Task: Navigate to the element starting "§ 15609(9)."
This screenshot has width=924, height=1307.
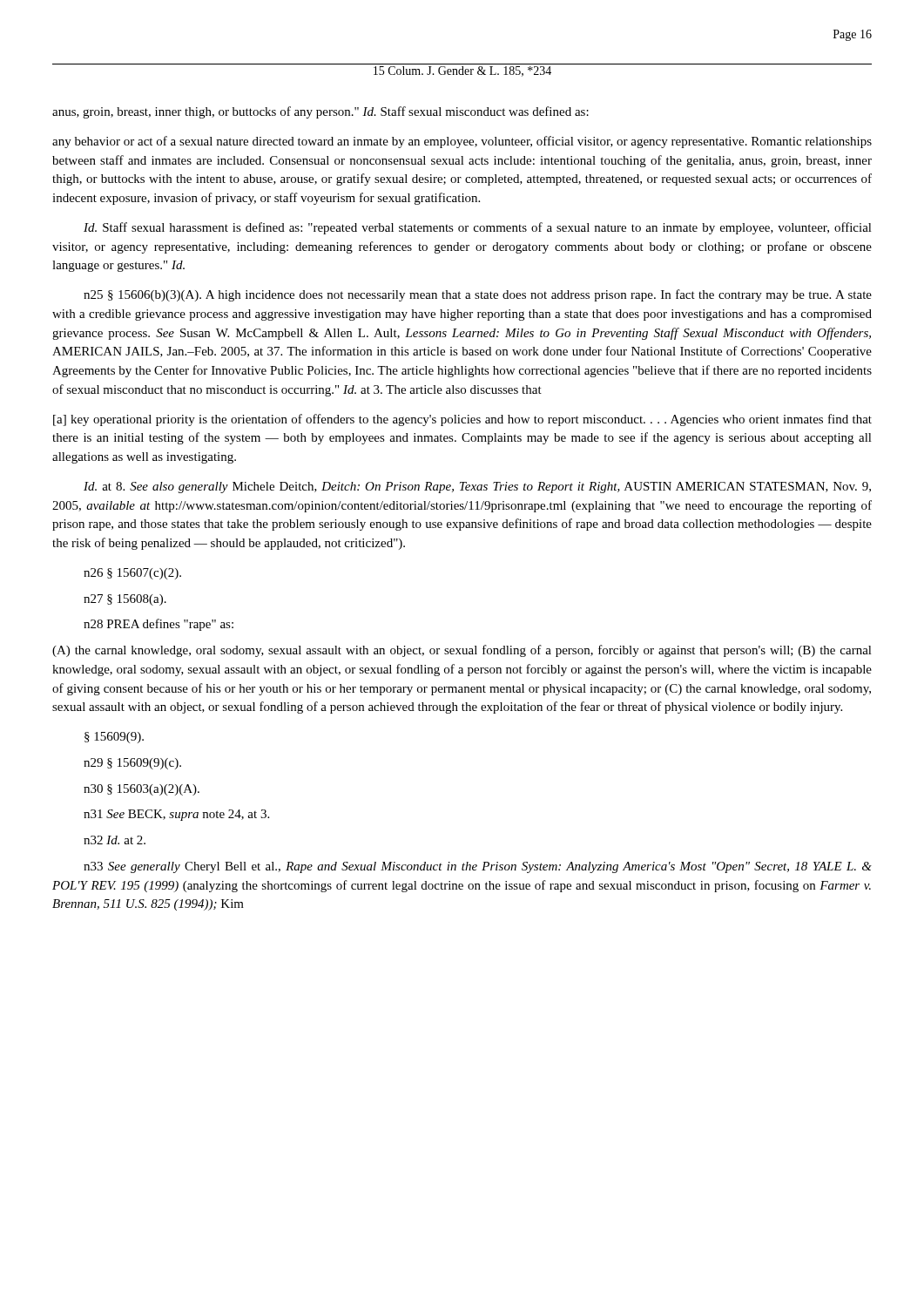Action: (114, 738)
